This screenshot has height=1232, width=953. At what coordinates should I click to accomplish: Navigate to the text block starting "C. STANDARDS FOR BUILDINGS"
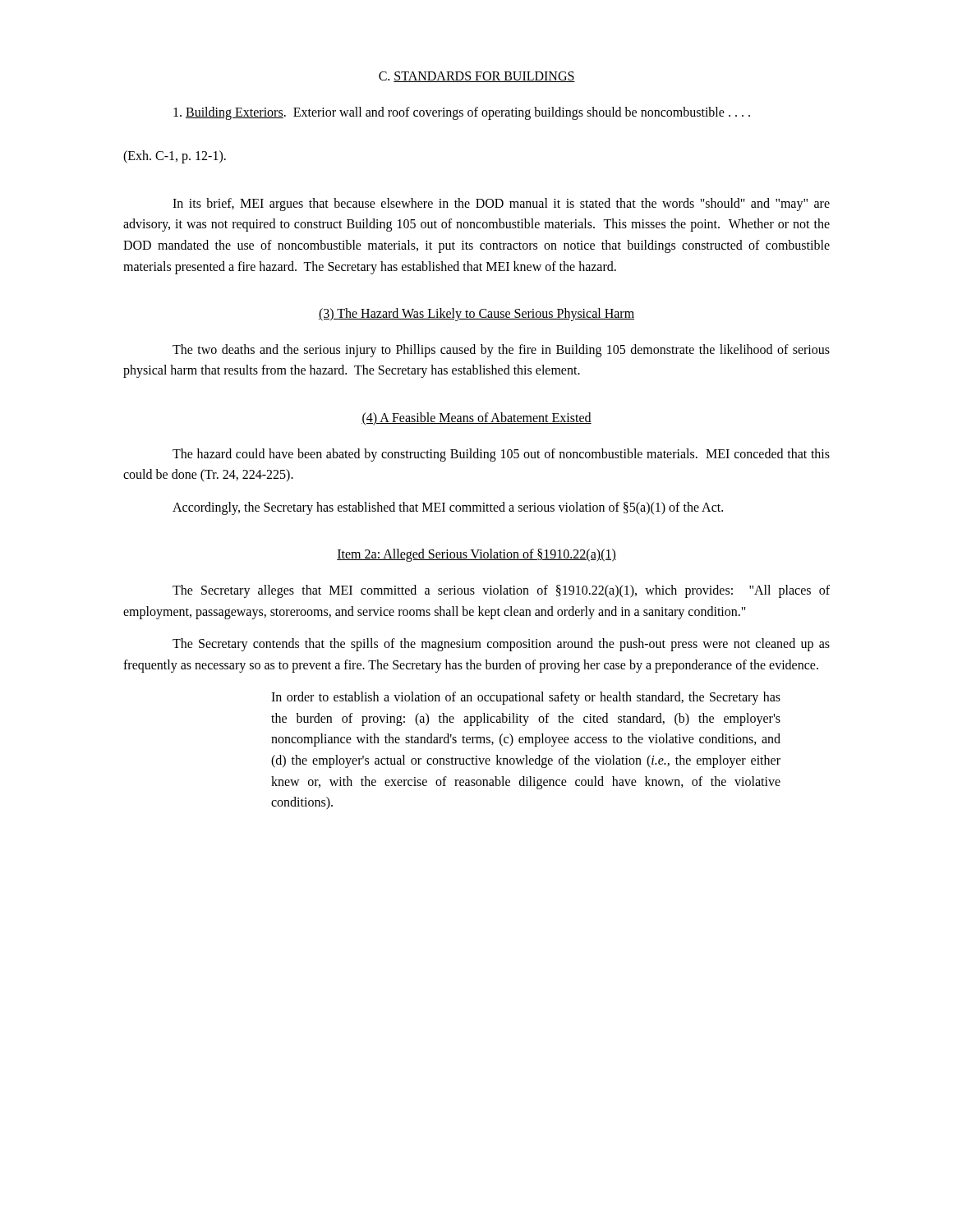[x=476, y=76]
